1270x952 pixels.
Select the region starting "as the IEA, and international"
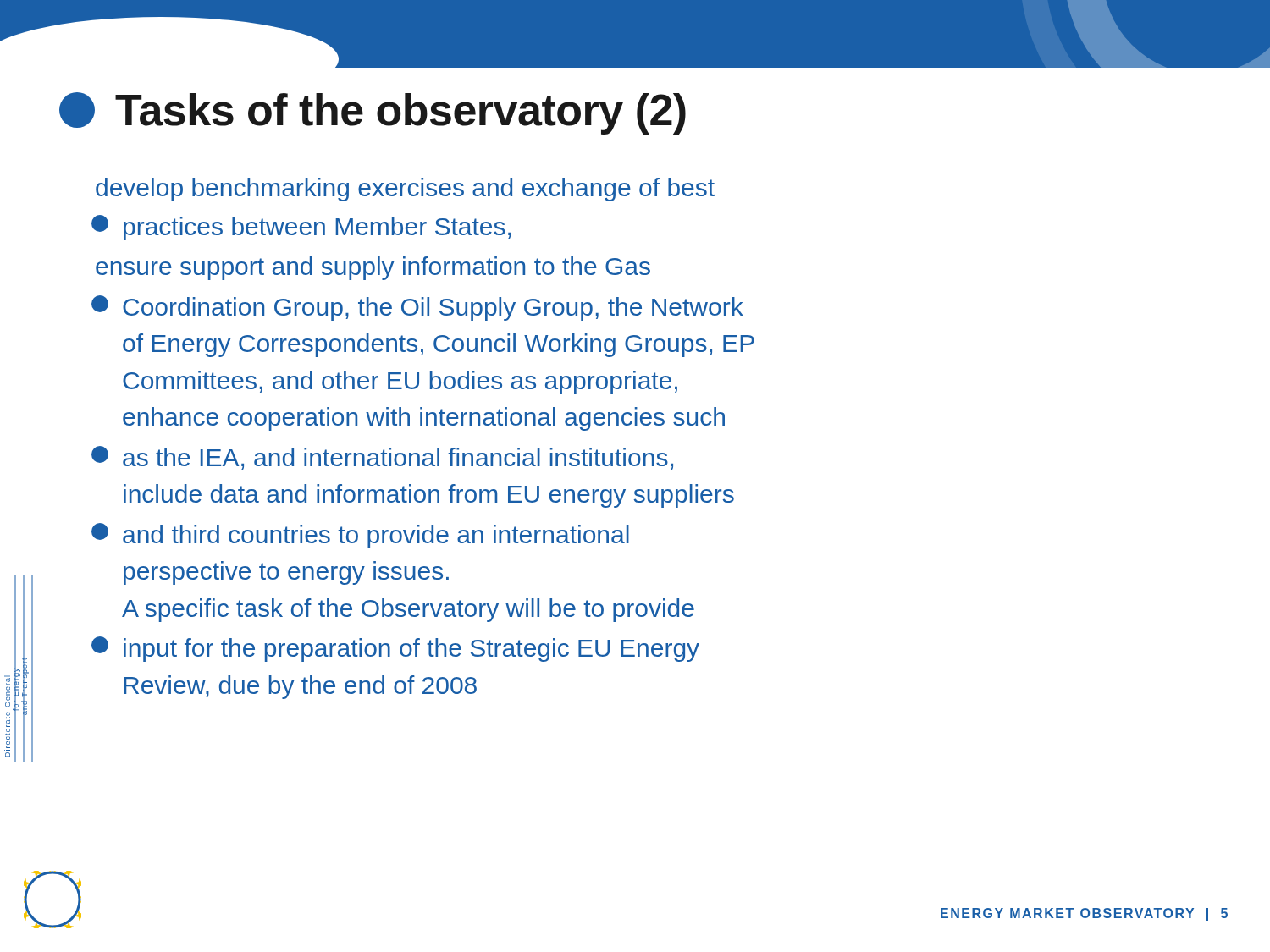tap(652, 476)
